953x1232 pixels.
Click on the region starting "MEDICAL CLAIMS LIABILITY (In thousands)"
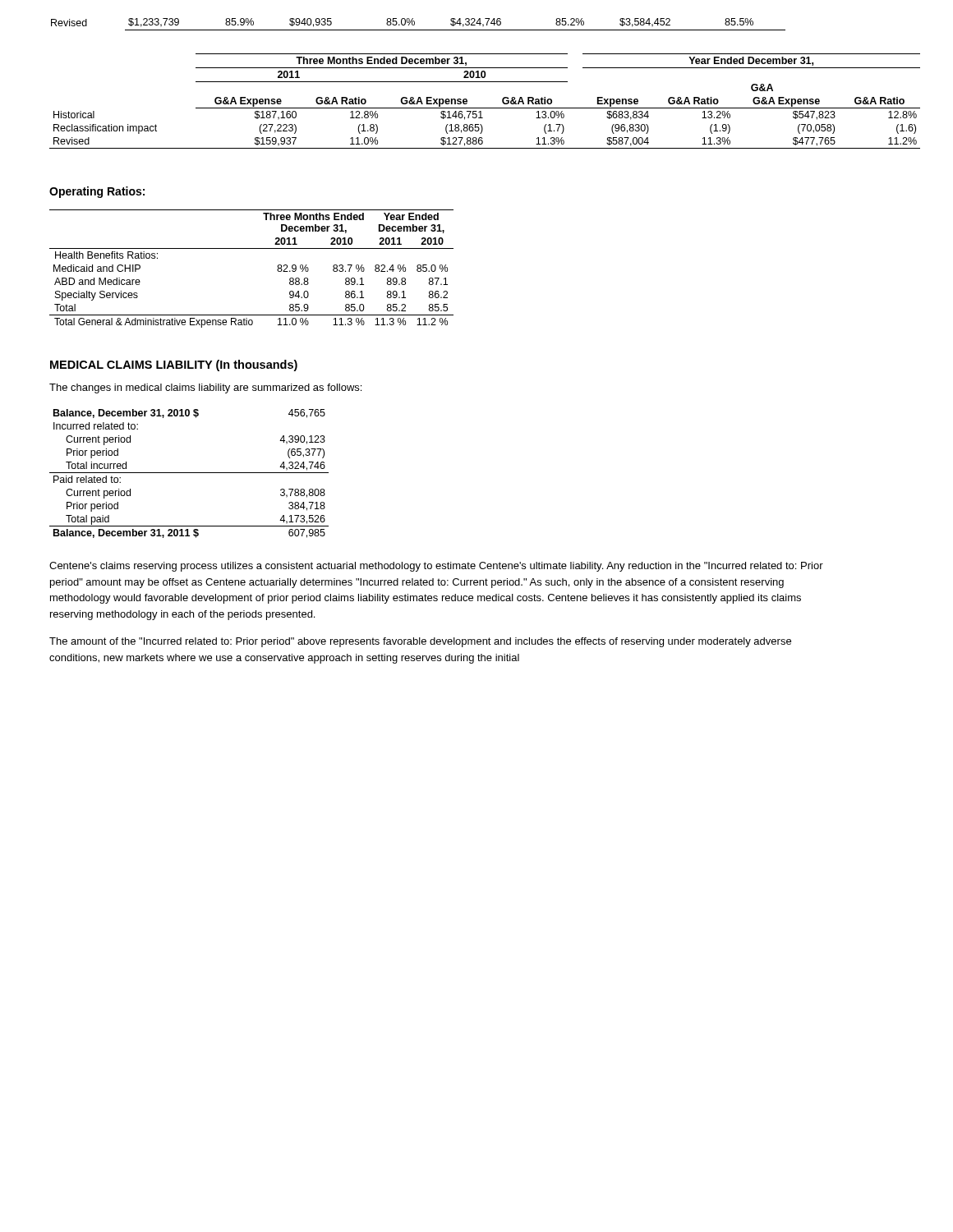tap(173, 365)
